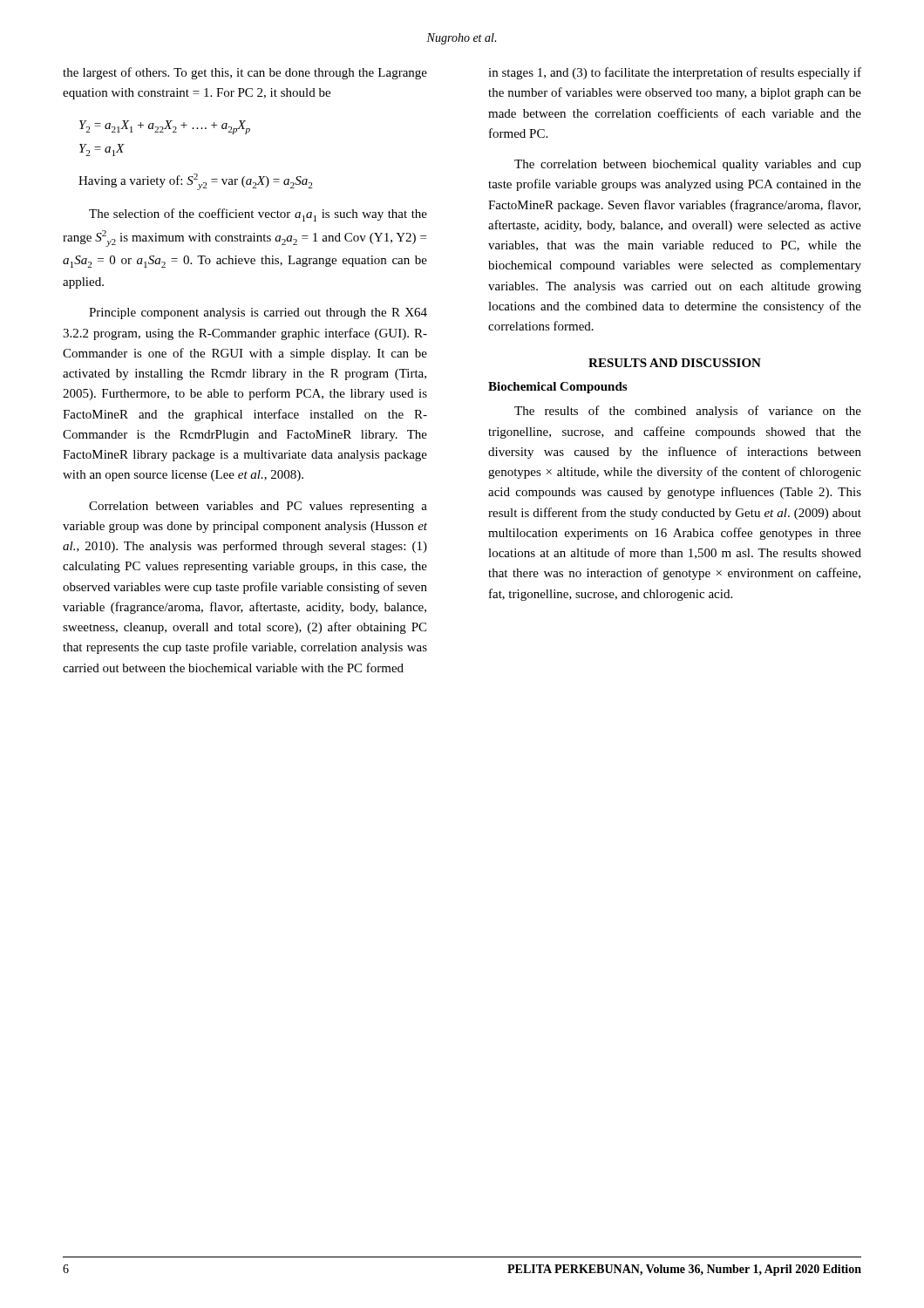Where is the passage that starts "Correlation between variables and PC values"?
The height and width of the screenshot is (1308, 924).
[245, 587]
